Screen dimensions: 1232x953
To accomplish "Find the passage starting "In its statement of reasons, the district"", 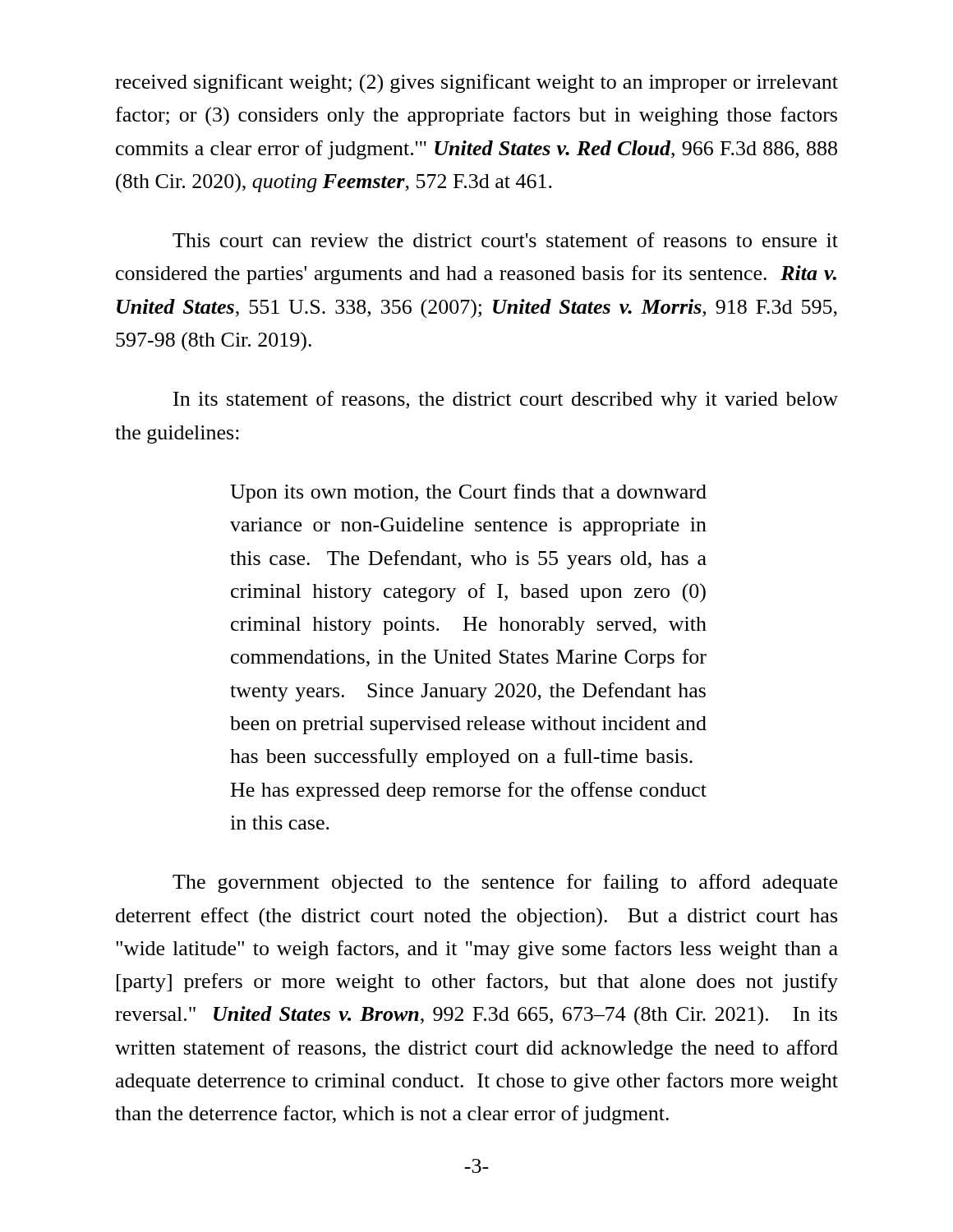I will click(x=476, y=416).
